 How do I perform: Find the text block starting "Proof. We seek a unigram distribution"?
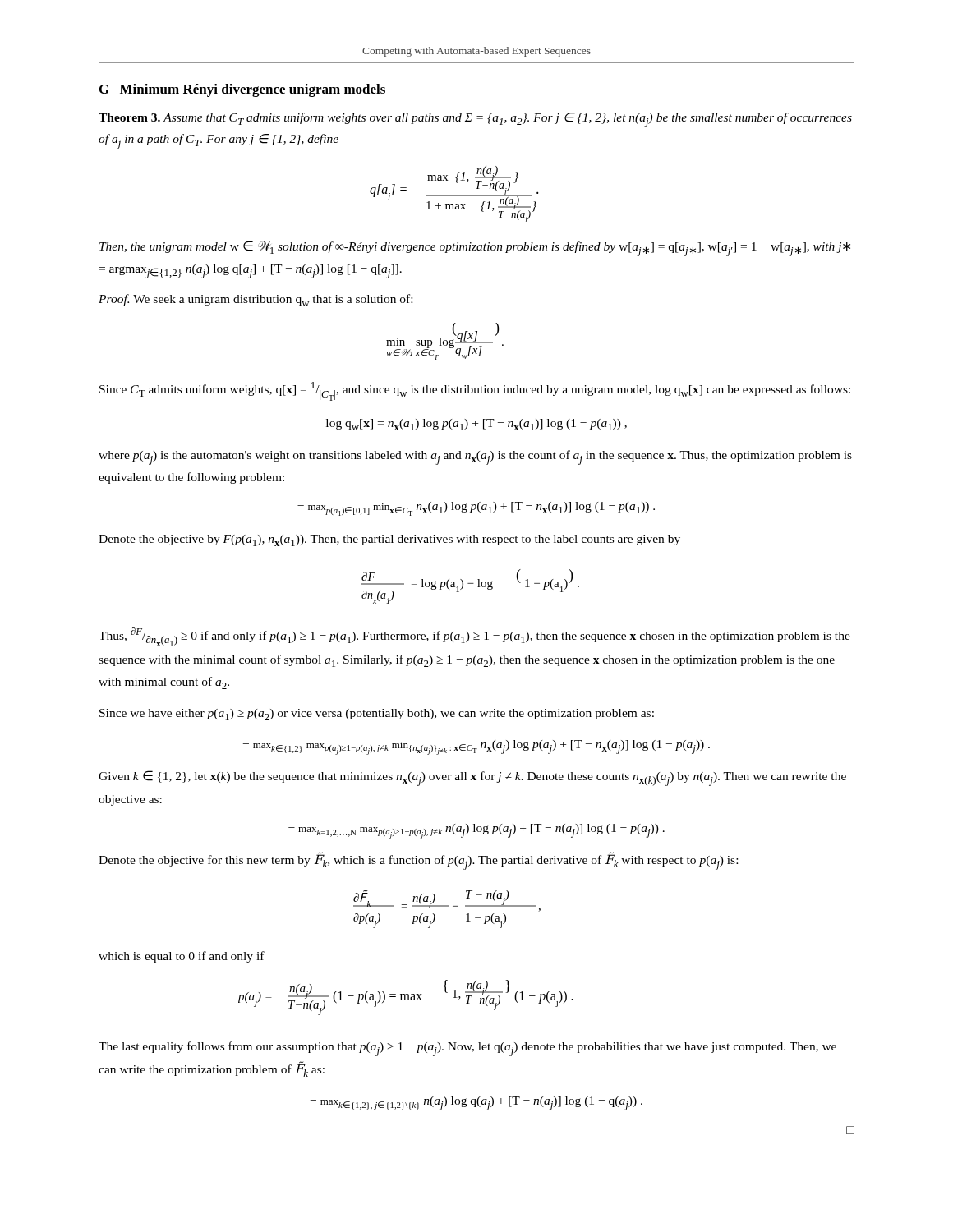(256, 300)
